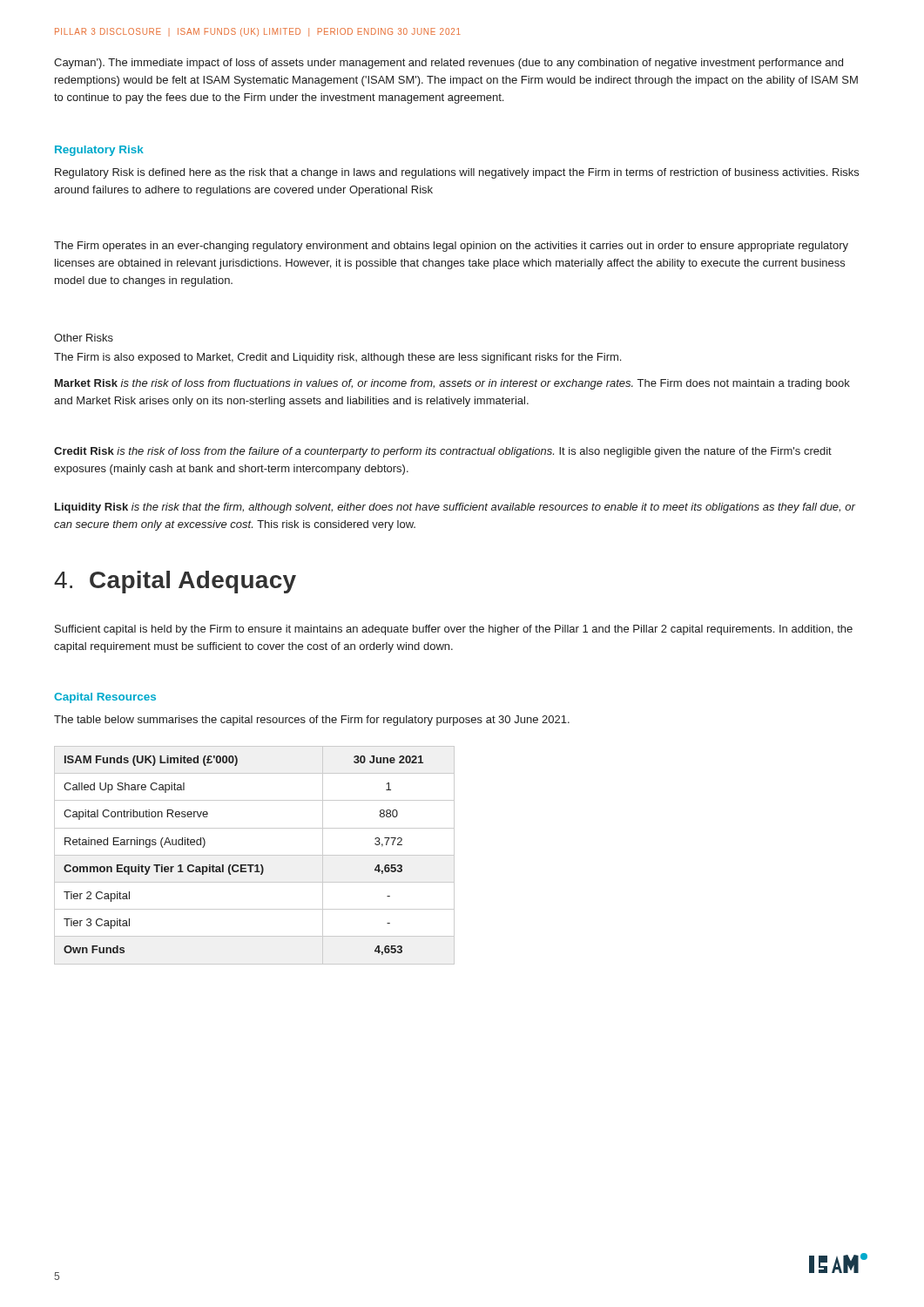
Task: Click where it says "Other Risks"
Action: (84, 338)
